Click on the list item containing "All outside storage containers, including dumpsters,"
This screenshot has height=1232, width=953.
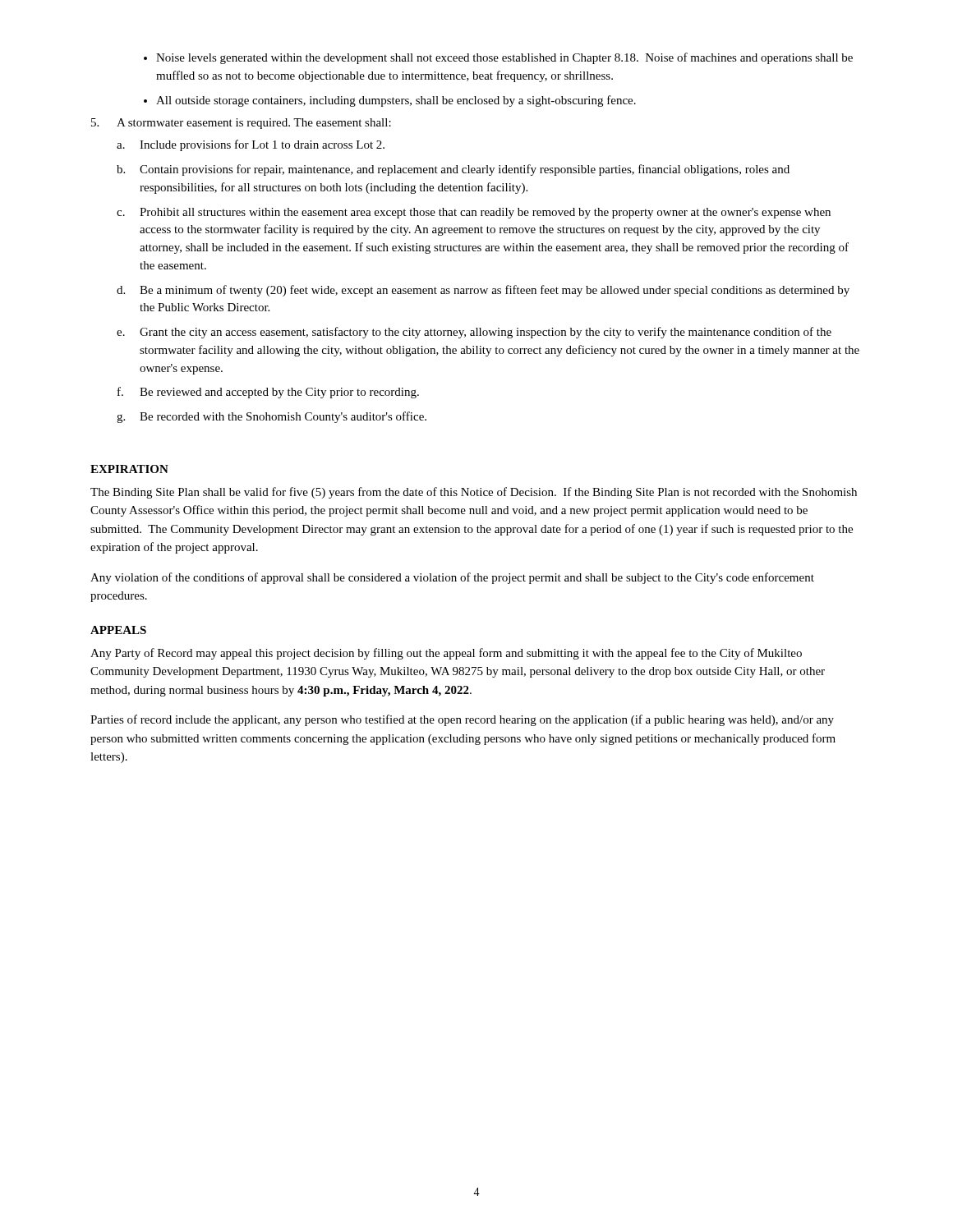coord(396,100)
